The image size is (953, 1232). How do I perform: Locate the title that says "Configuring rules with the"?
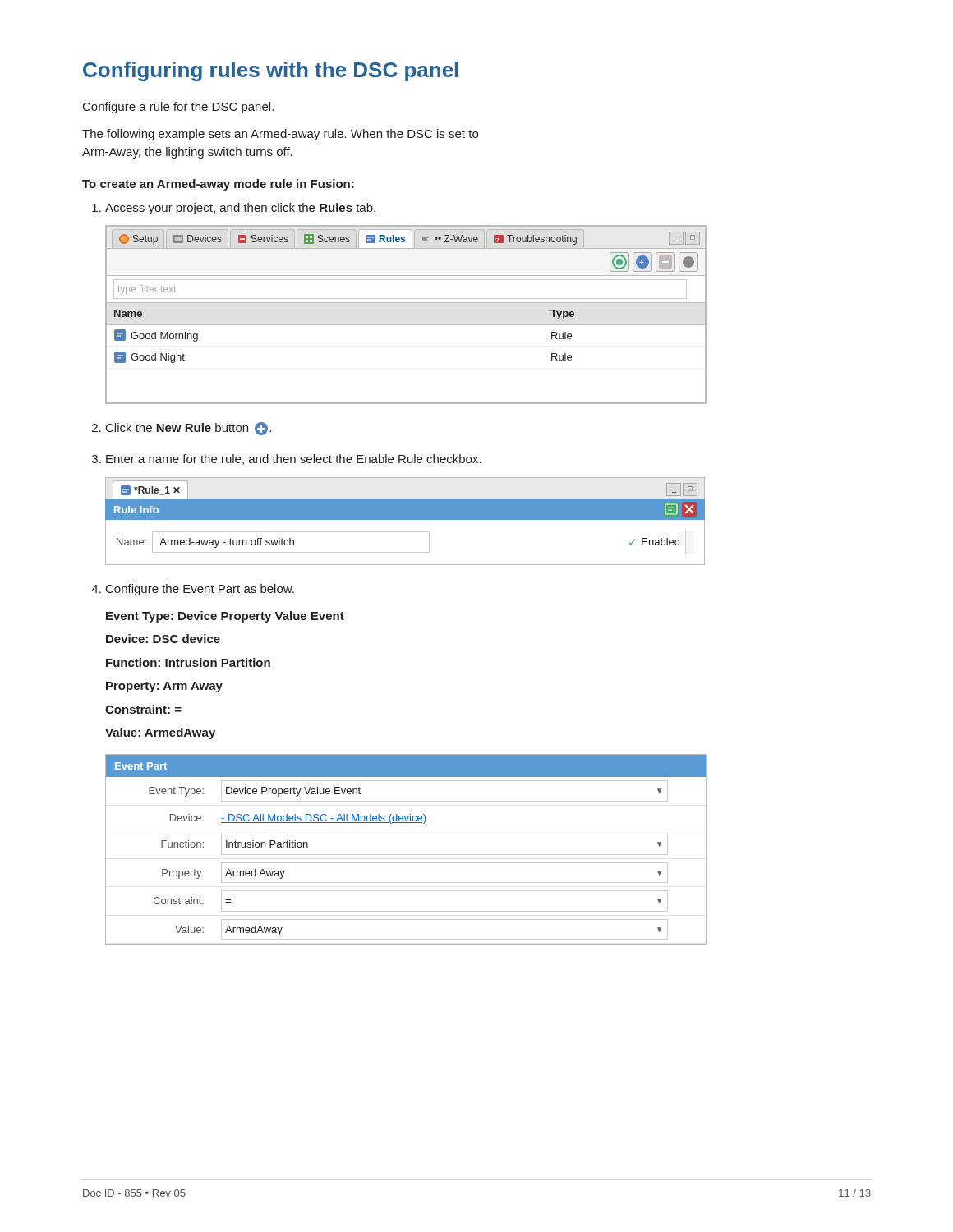(x=271, y=71)
